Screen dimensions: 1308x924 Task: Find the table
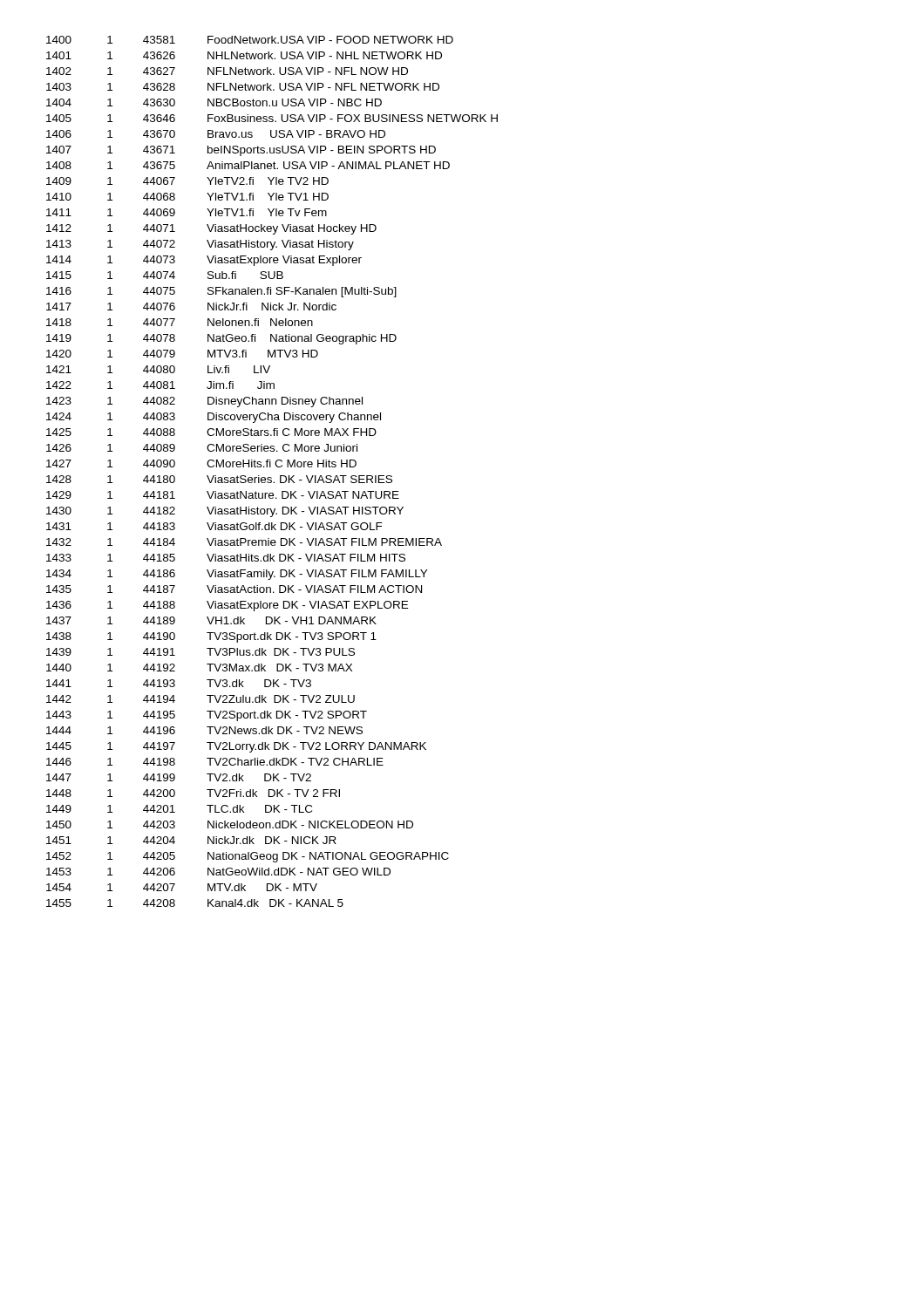click(x=462, y=471)
